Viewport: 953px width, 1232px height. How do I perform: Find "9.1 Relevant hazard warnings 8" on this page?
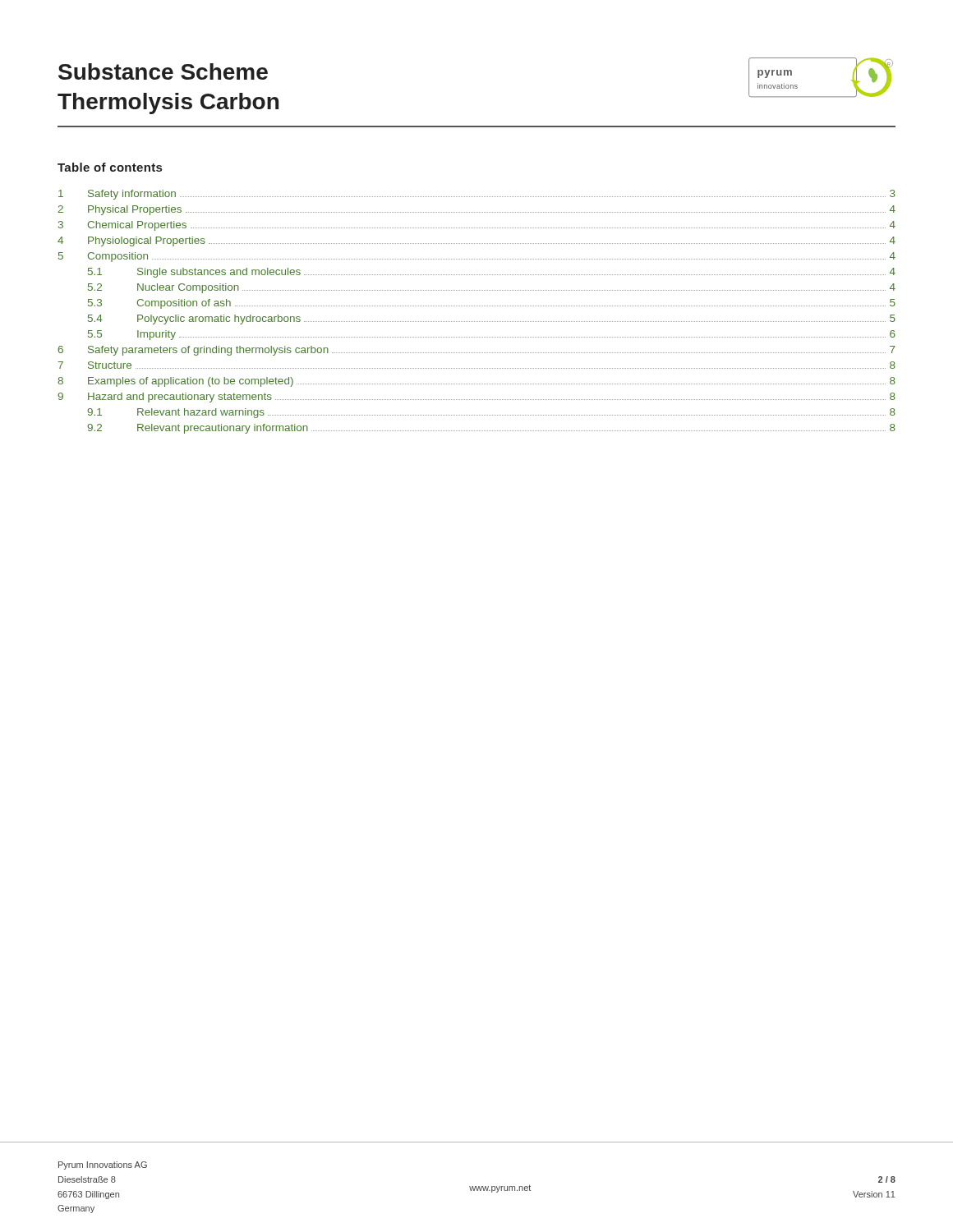pyautogui.click(x=476, y=412)
